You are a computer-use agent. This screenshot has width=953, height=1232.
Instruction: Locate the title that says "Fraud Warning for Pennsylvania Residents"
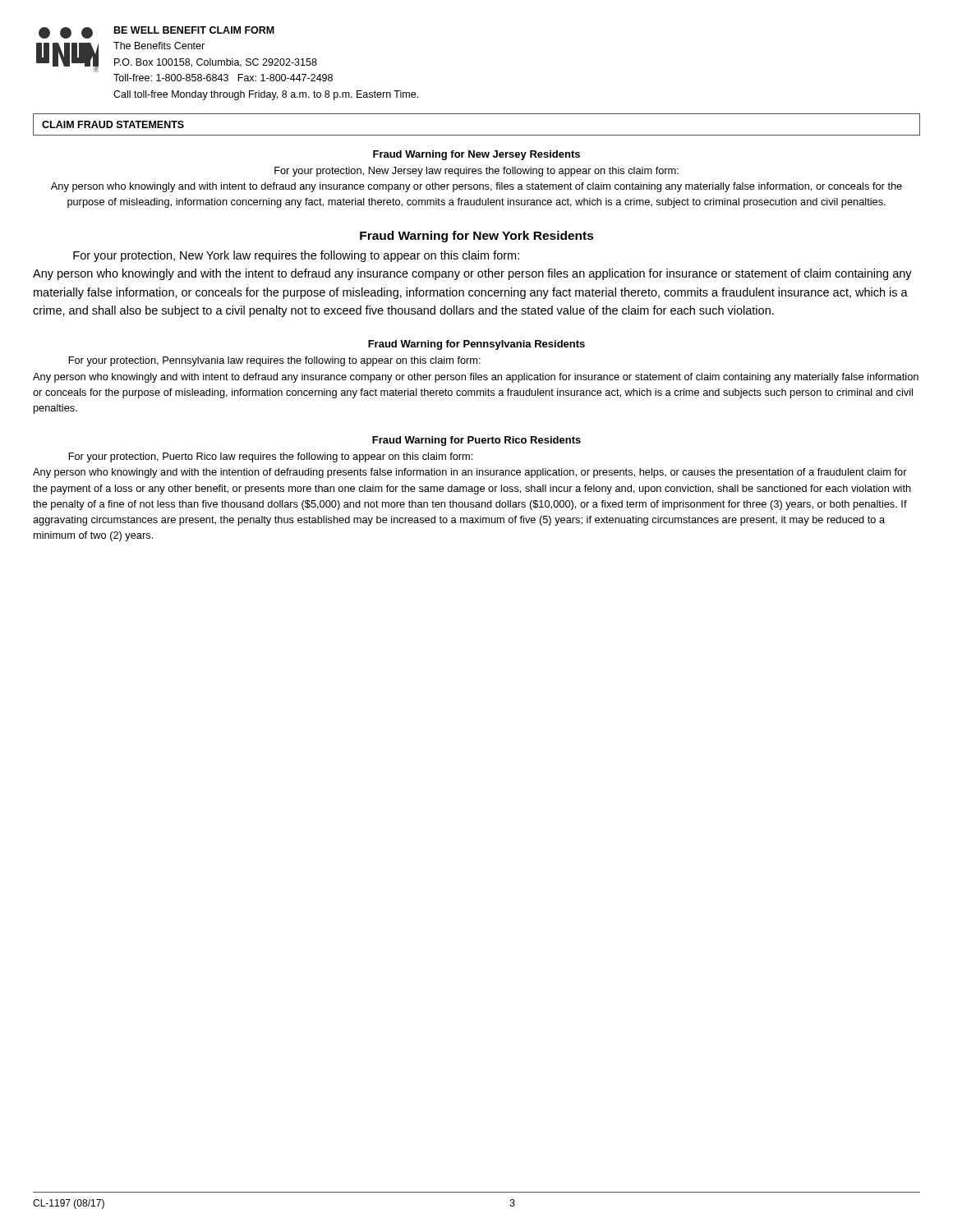pos(476,344)
